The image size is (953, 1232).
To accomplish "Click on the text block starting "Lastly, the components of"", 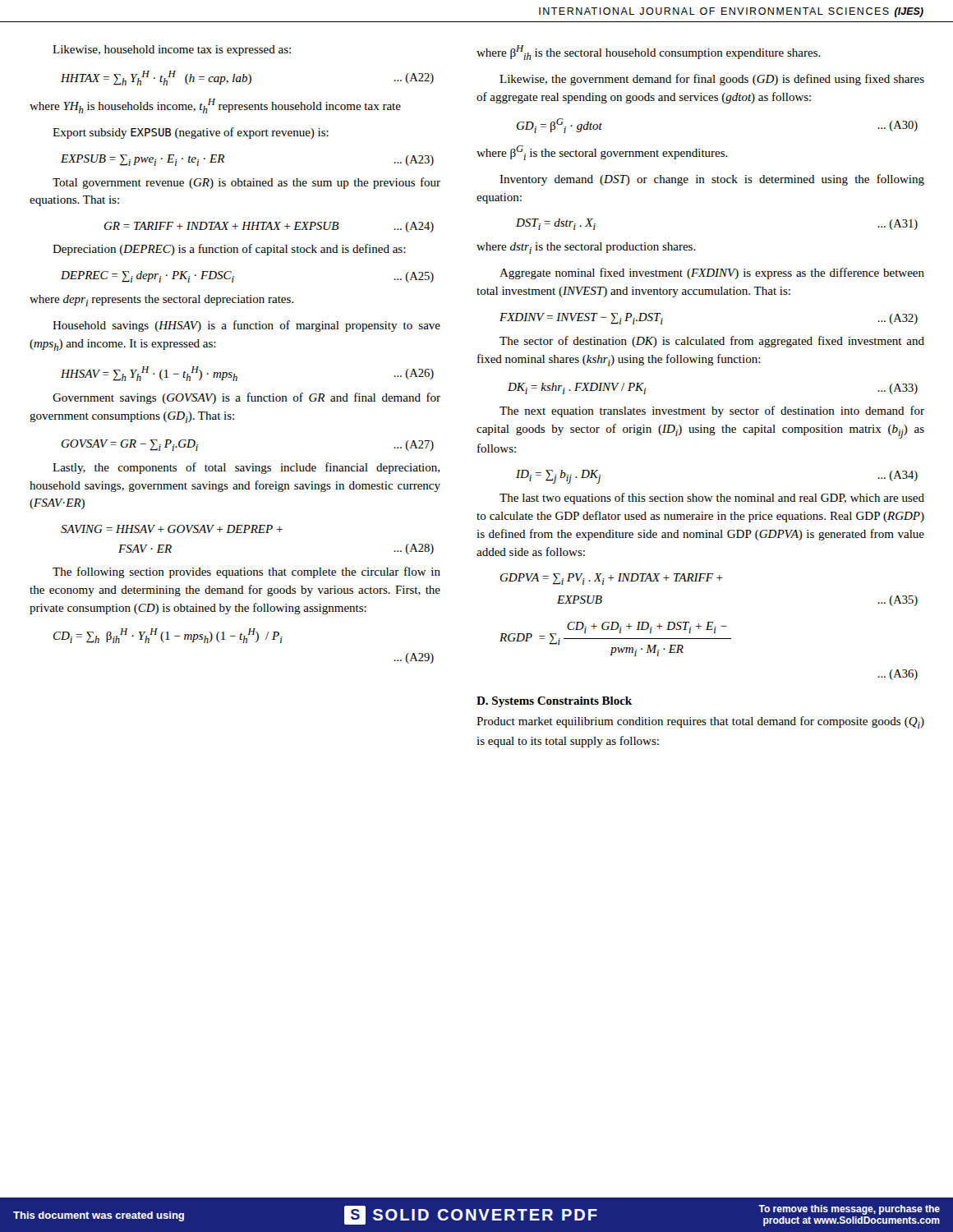I will click(235, 485).
